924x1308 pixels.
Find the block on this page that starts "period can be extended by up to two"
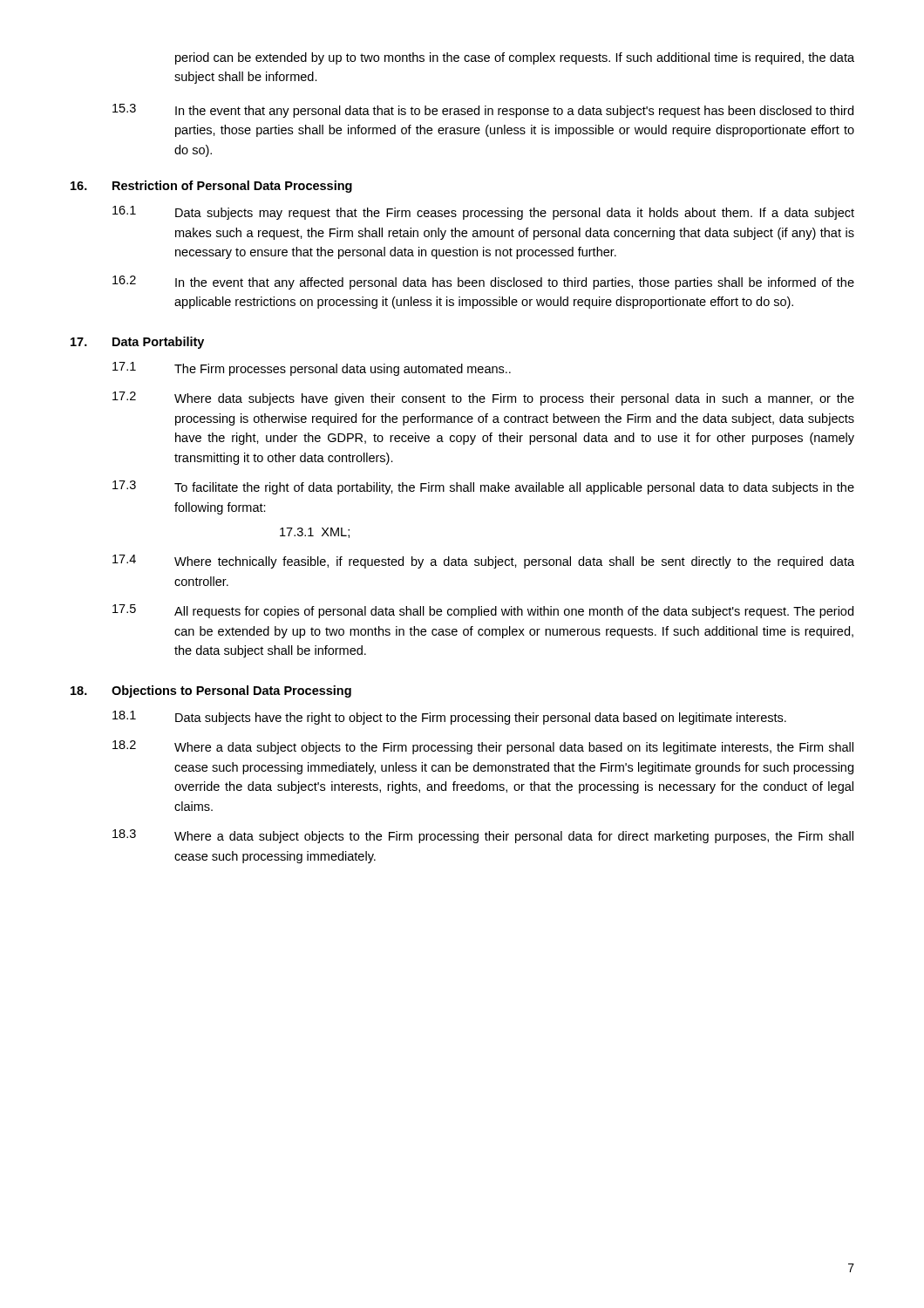pyautogui.click(x=514, y=67)
